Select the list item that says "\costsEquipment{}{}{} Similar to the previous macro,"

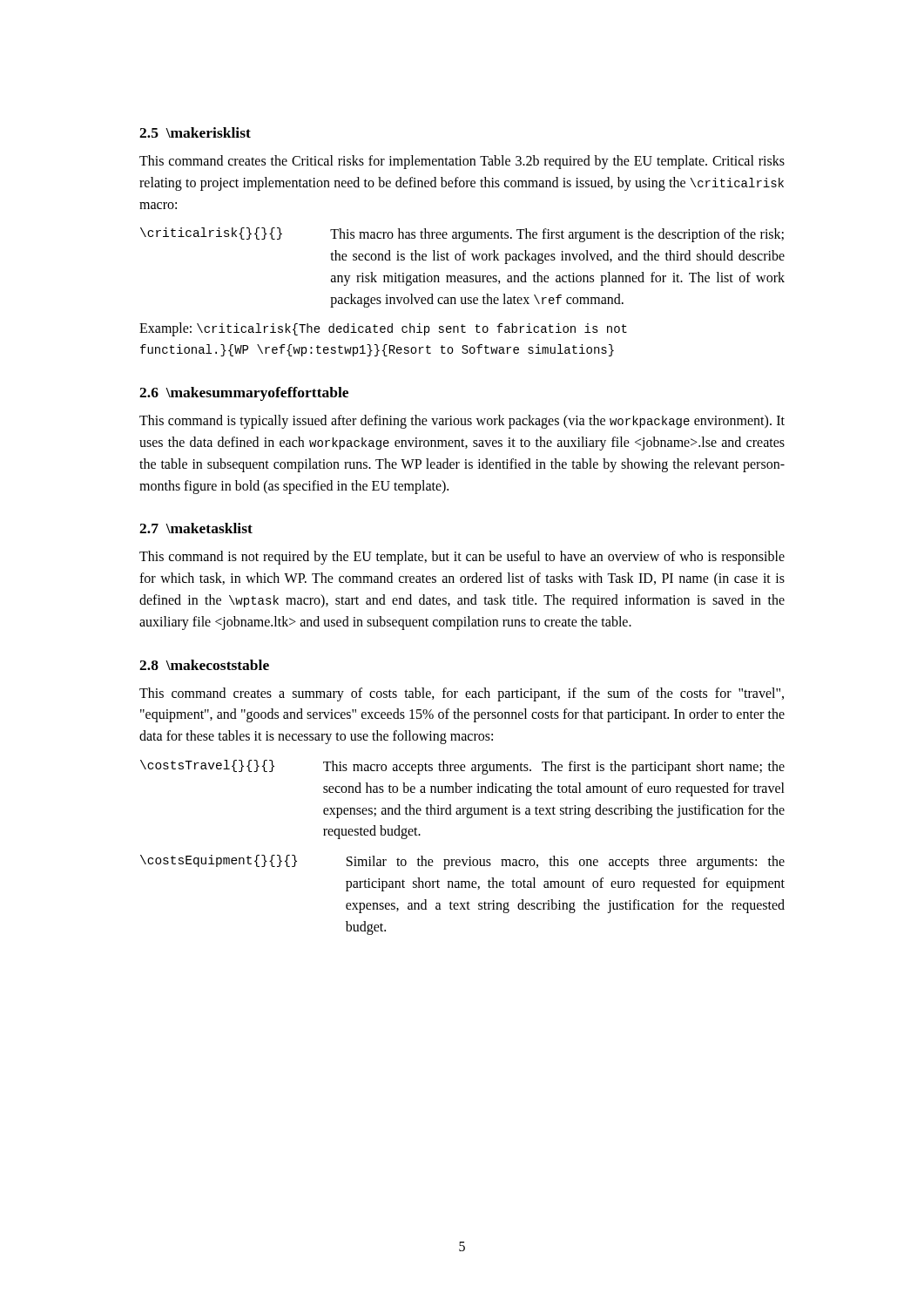point(462,895)
